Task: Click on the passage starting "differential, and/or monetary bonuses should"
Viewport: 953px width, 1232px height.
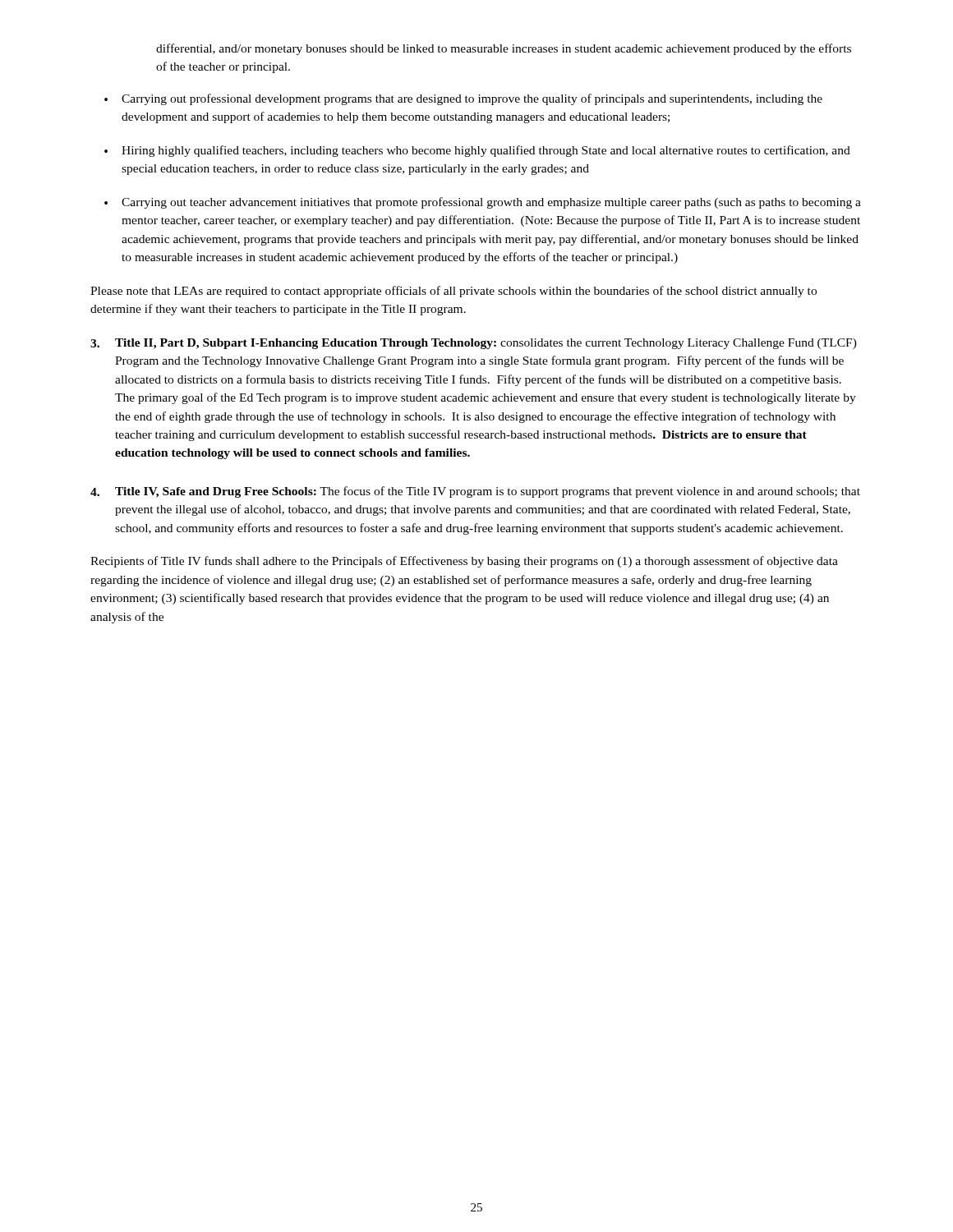Action: tap(504, 57)
